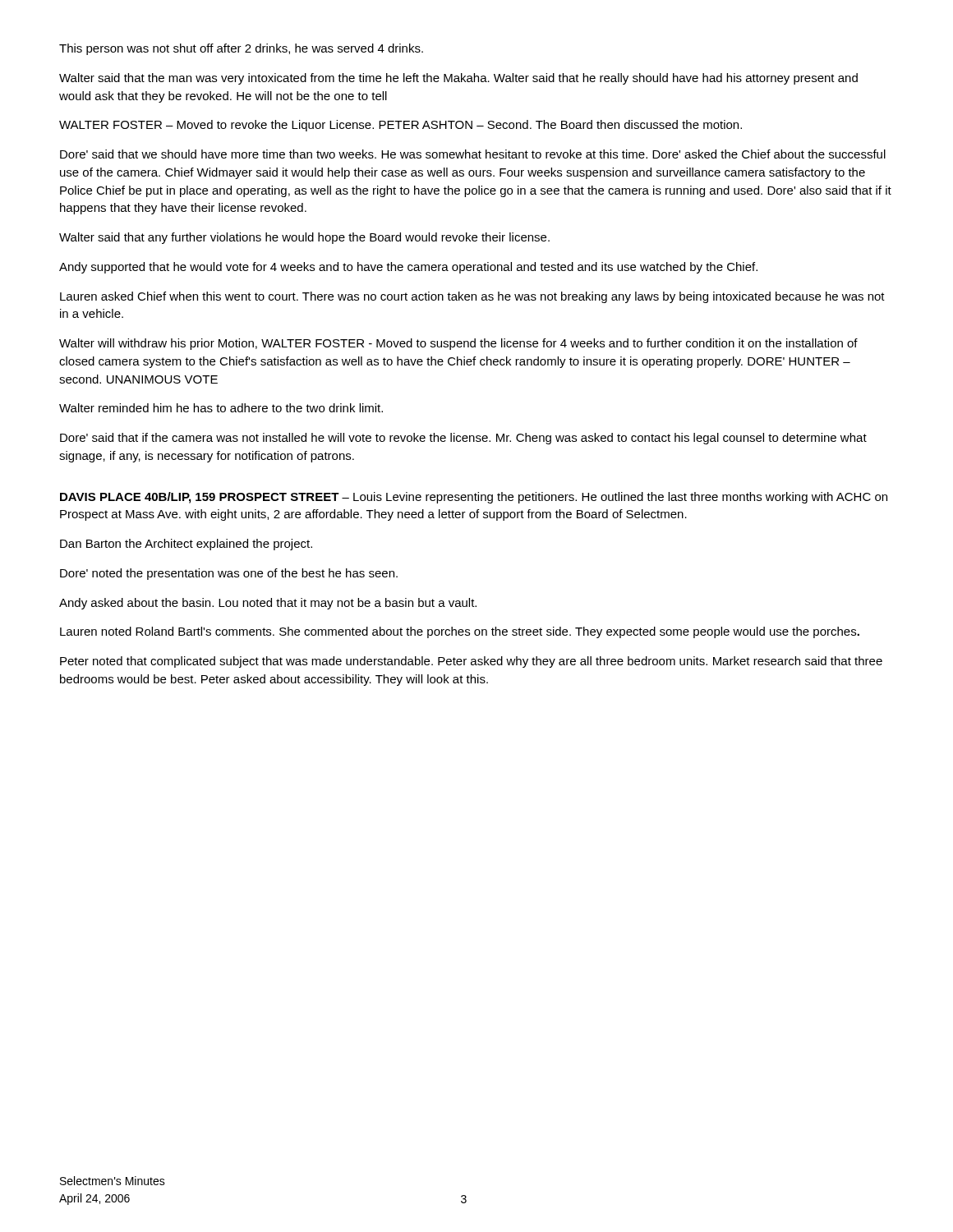Find the region starting "Walter reminded him he has to"

point(222,408)
